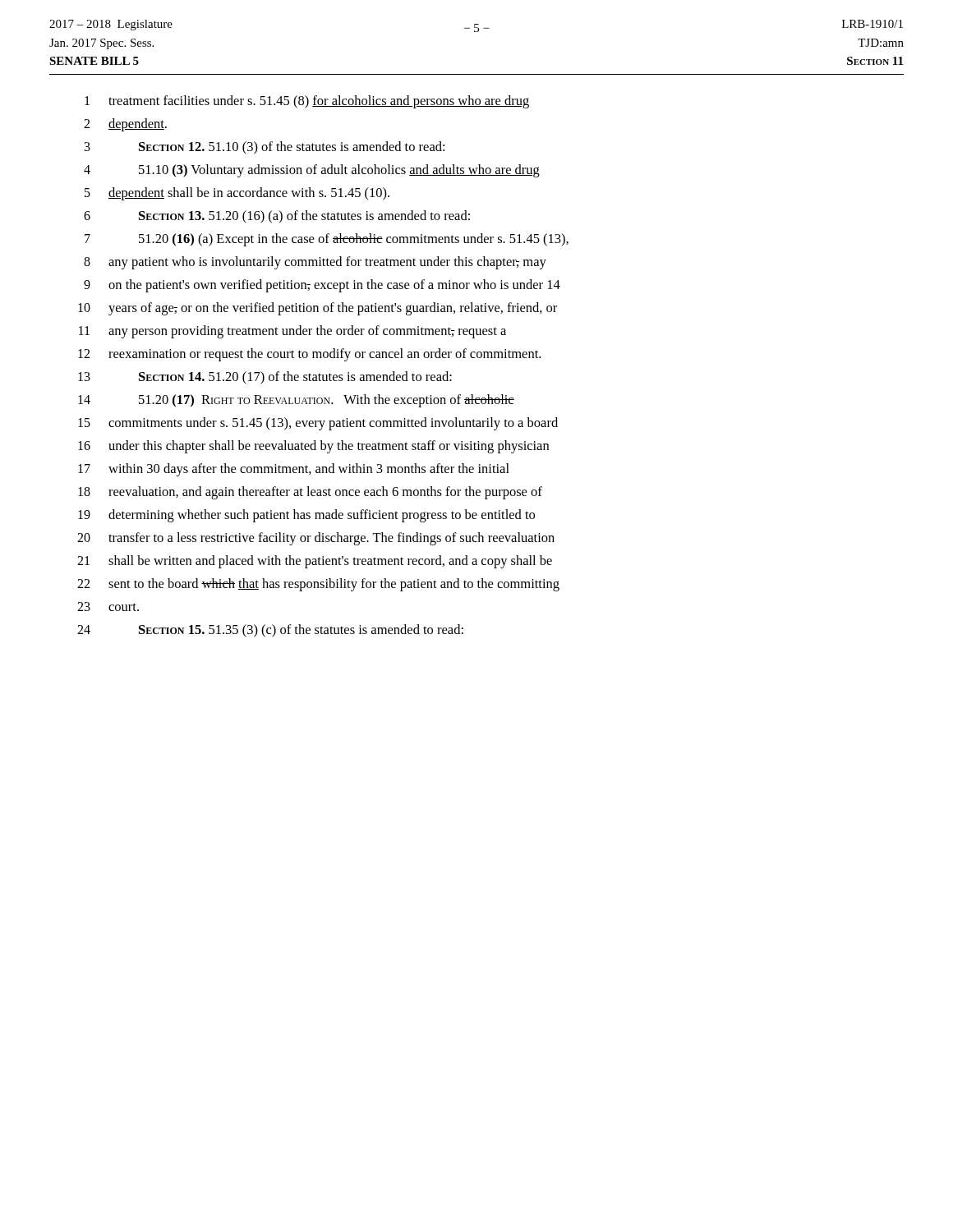Navigate to the region starting "21 shall be written and"
The width and height of the screenshot is (953, 1232).
[476, 561]
